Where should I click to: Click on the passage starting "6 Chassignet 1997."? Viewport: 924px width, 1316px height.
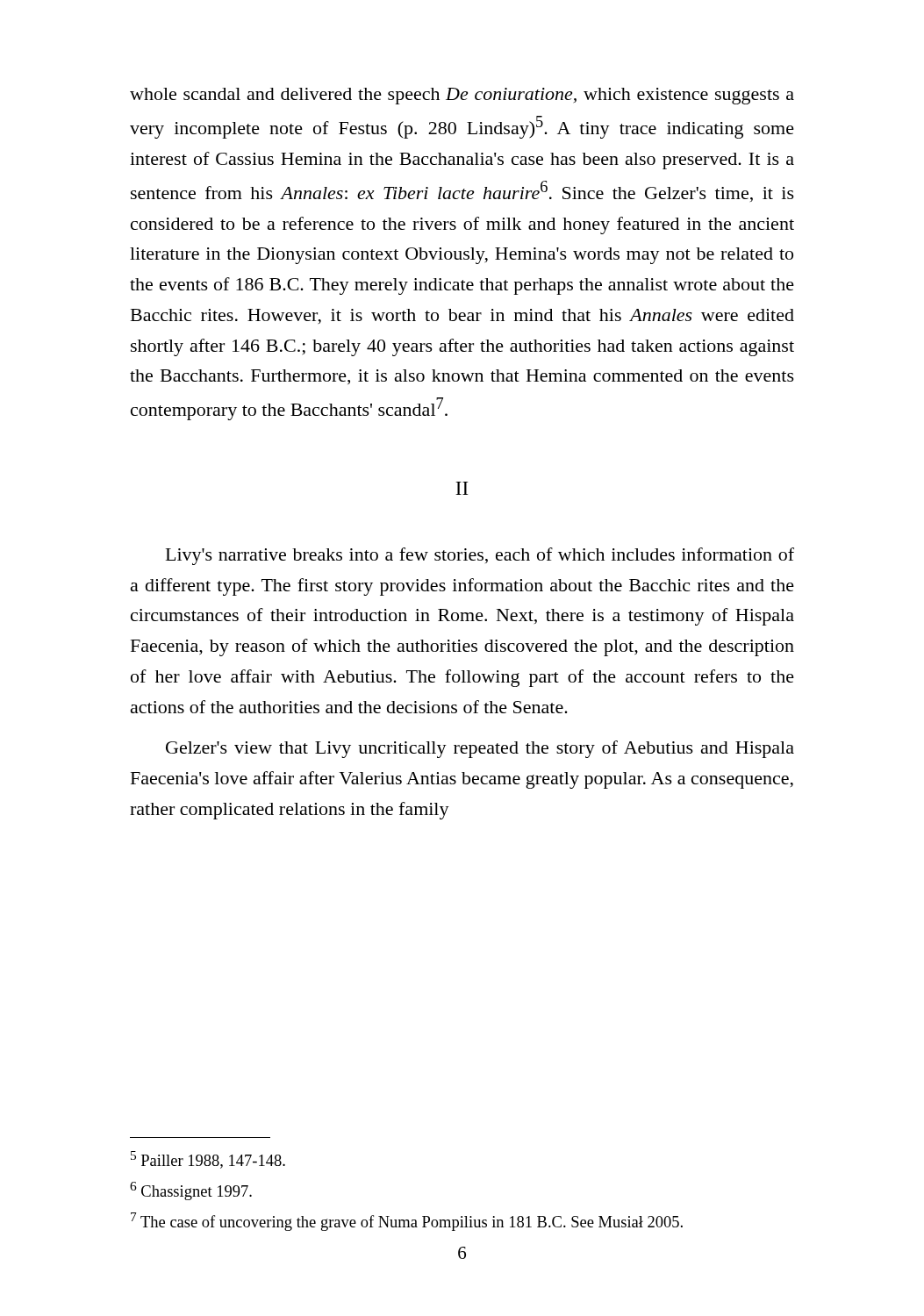191,1189
